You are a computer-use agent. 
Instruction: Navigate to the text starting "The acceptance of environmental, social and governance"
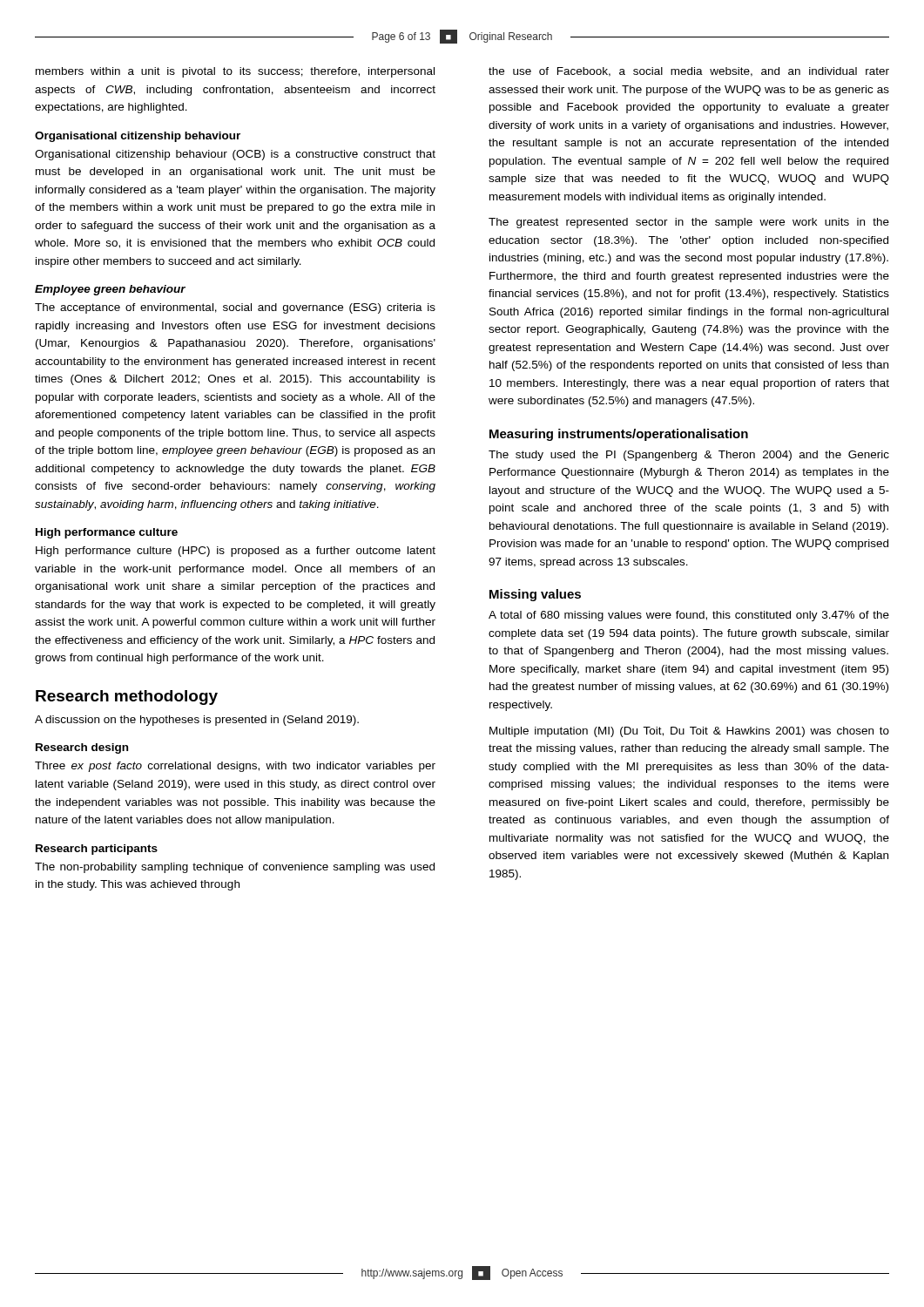(235, 406)
